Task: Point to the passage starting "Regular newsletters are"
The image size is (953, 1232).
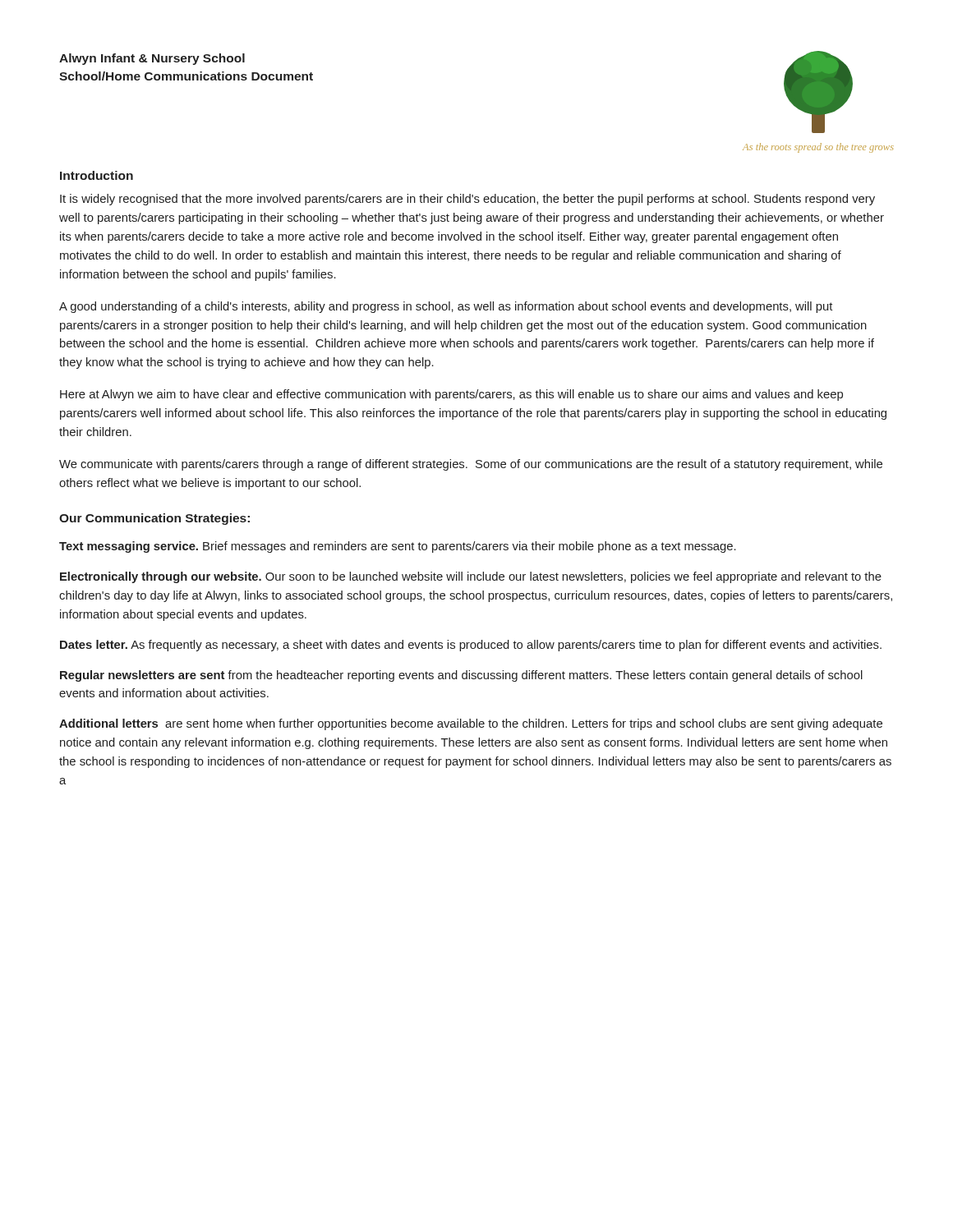Action: click(461, 684)
